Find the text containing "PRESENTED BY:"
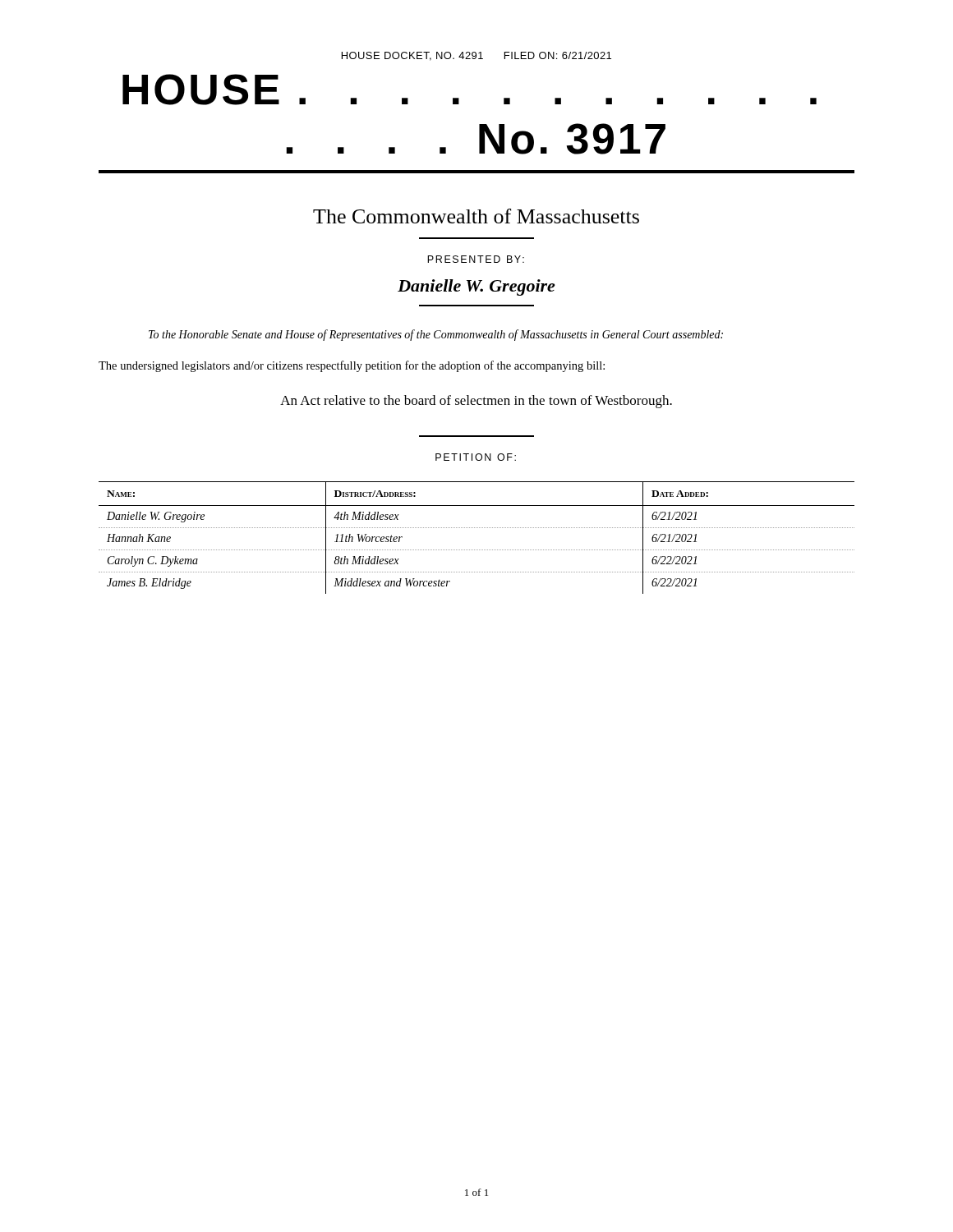Screen dimensions: 1232x953 pos(476,260)
